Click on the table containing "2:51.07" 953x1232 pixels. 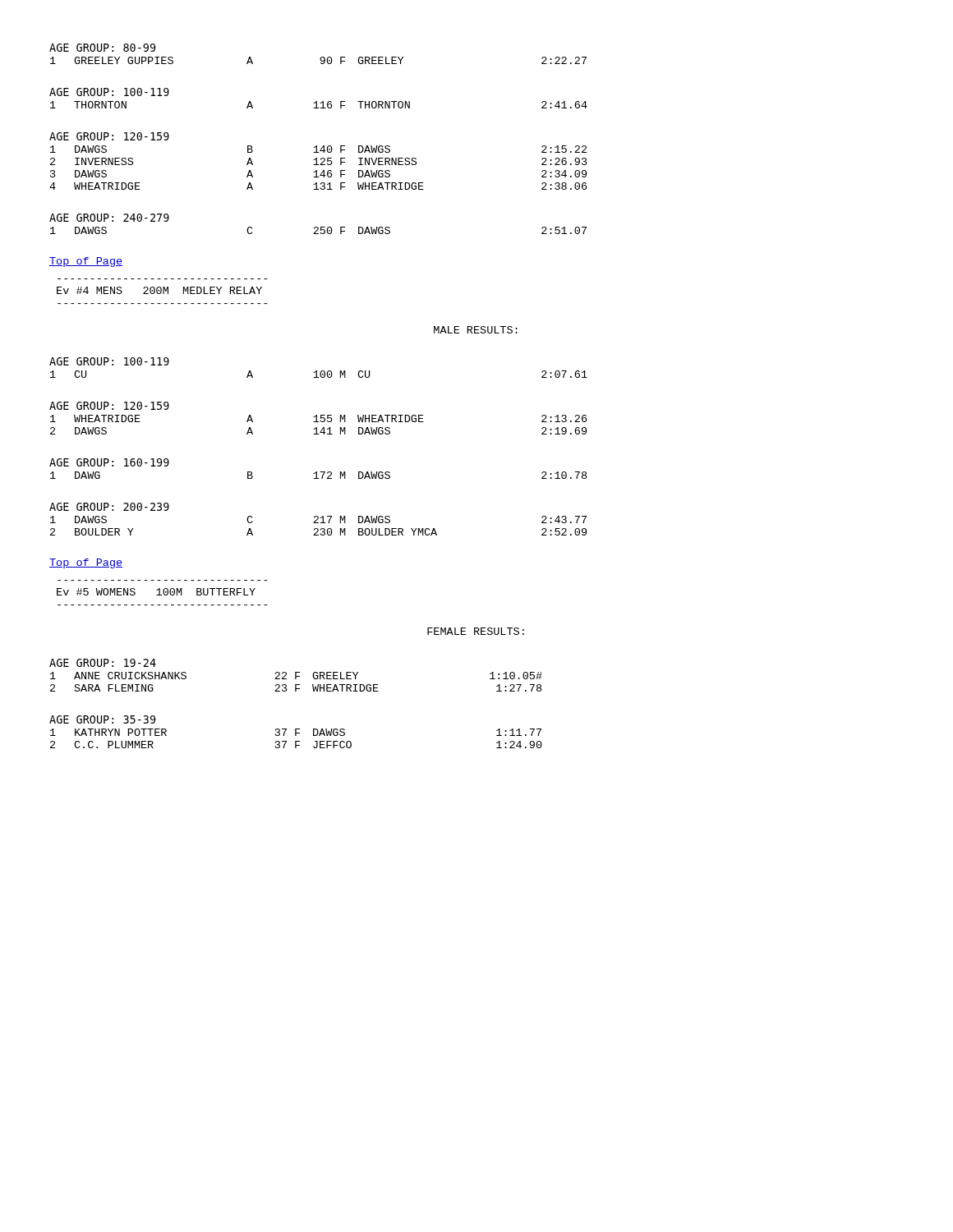pos(476,231)
